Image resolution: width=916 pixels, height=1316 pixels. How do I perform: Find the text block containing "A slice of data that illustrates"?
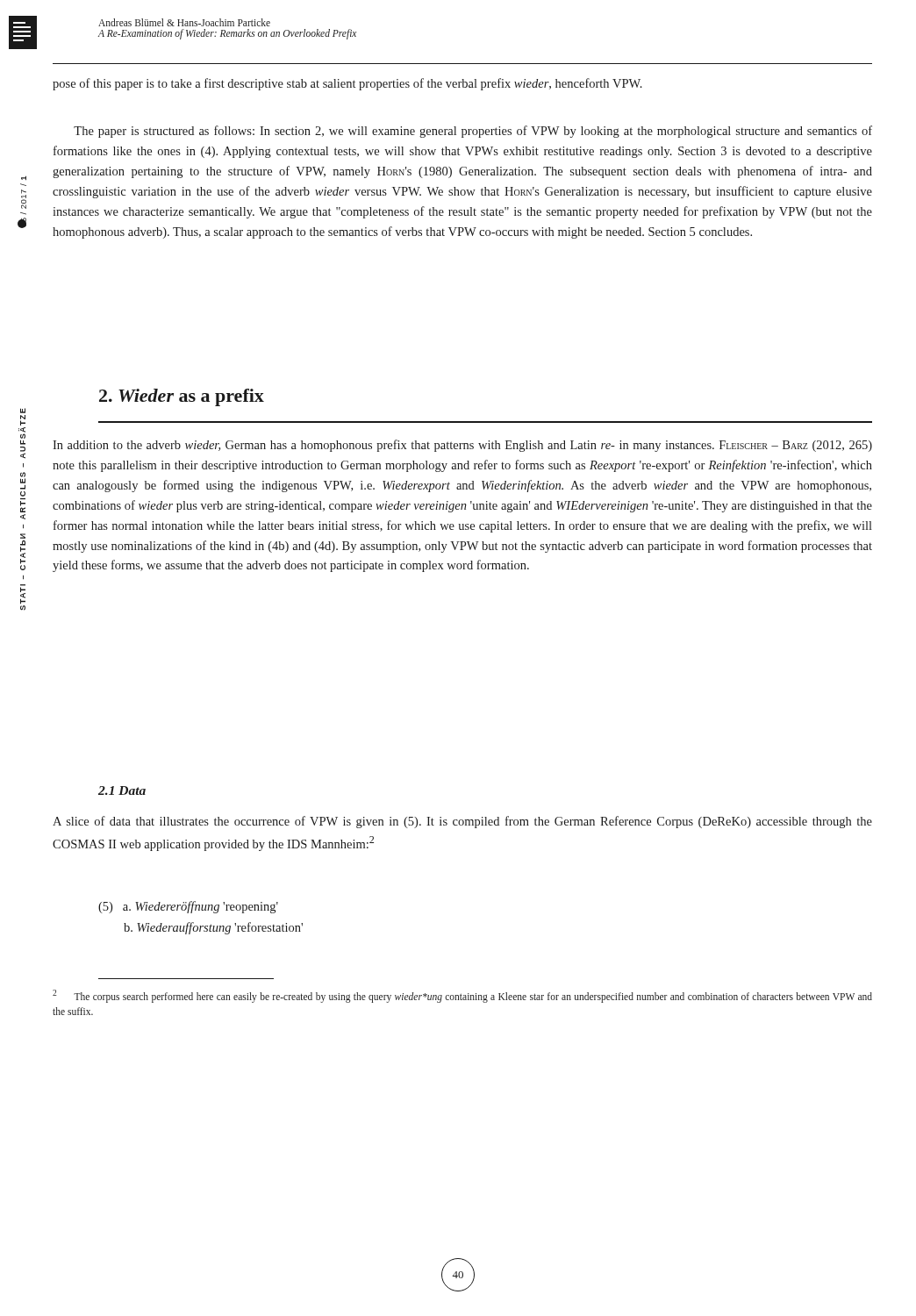[462, 833]
